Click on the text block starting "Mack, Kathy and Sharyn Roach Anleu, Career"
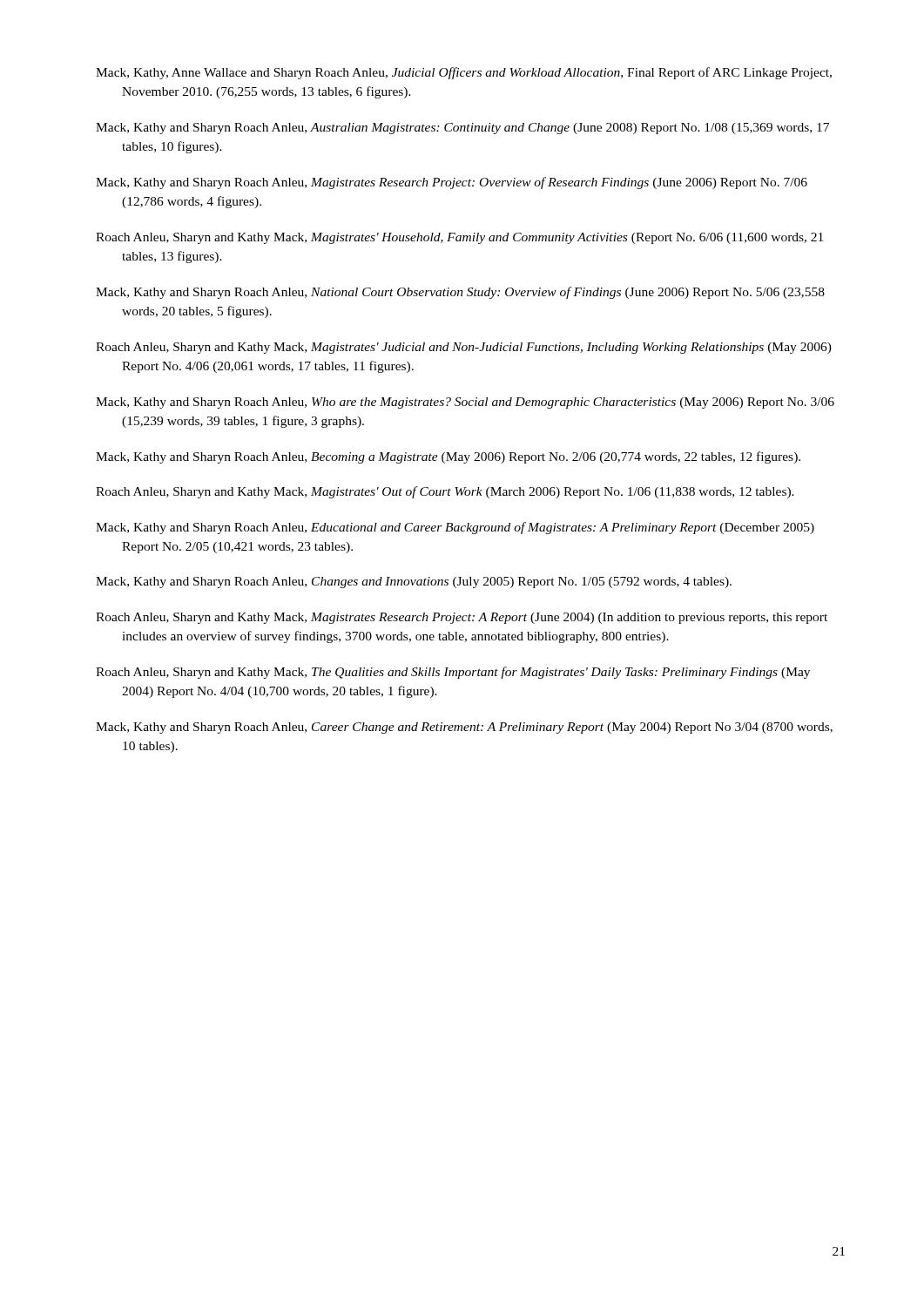 [464, 736]
